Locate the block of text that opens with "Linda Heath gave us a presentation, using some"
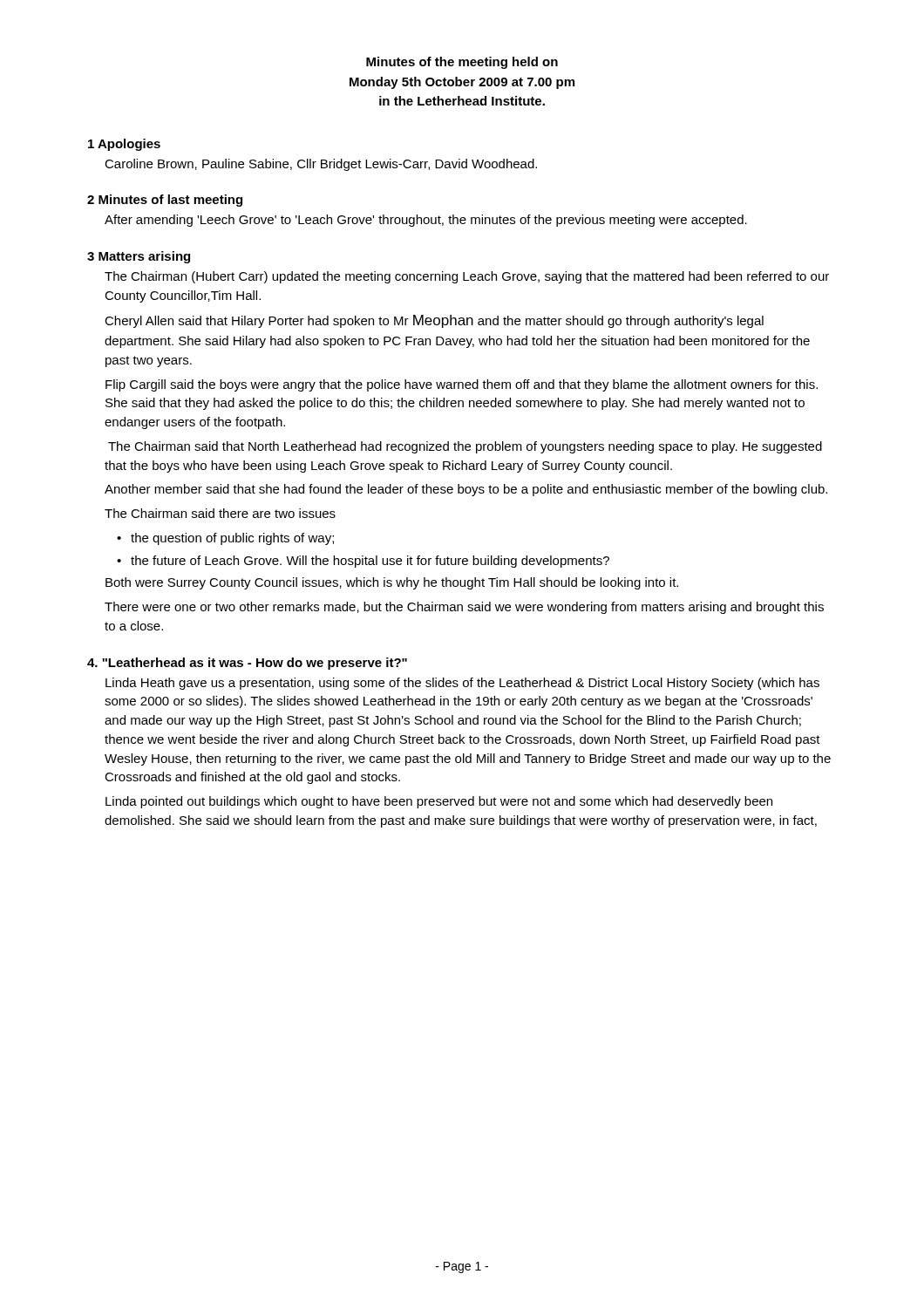924x1308 pixels. coord(471,730)
